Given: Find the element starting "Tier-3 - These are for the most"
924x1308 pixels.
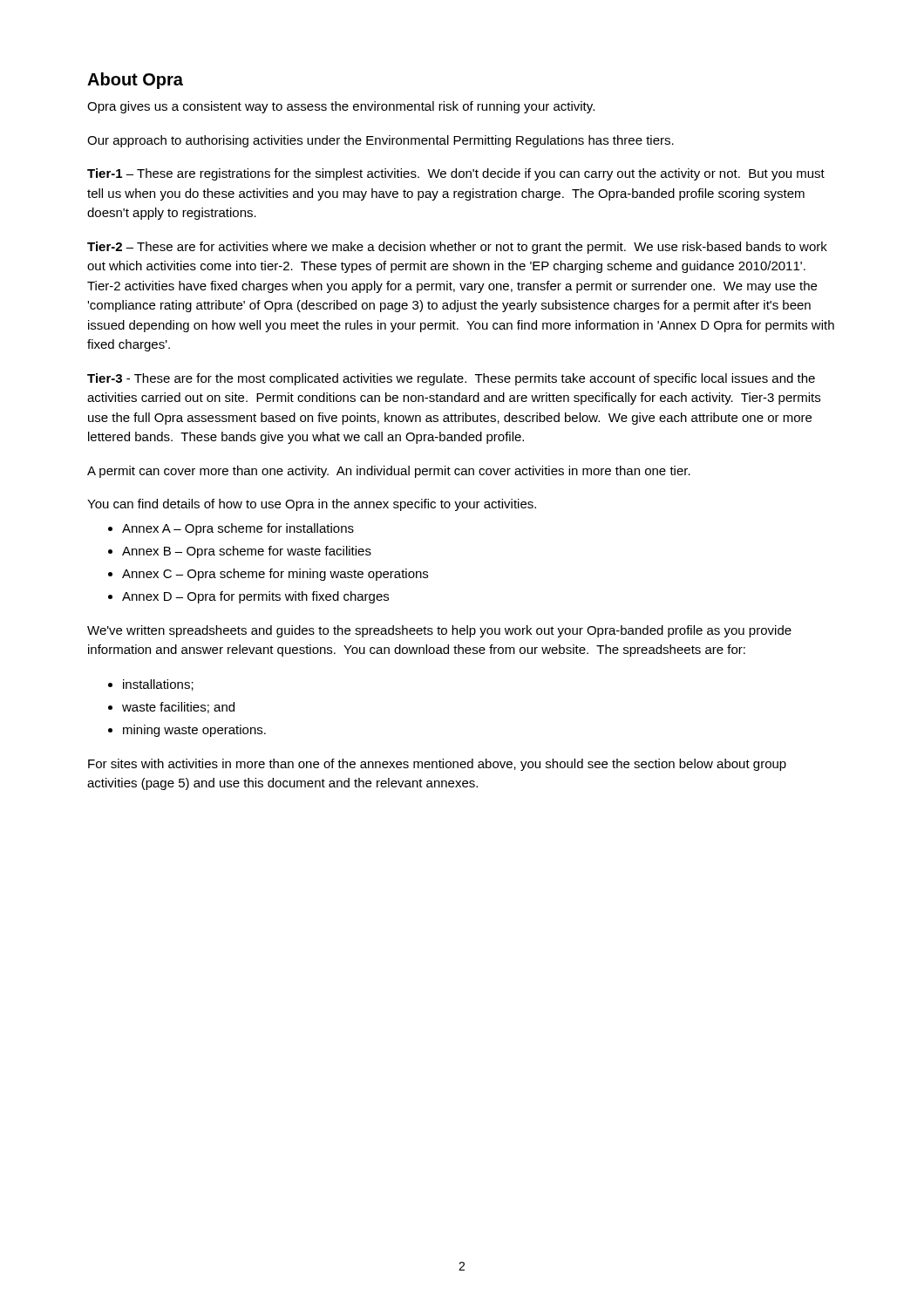Looking at the screenshot, I should pyautogui.click(x=454, y=407).
